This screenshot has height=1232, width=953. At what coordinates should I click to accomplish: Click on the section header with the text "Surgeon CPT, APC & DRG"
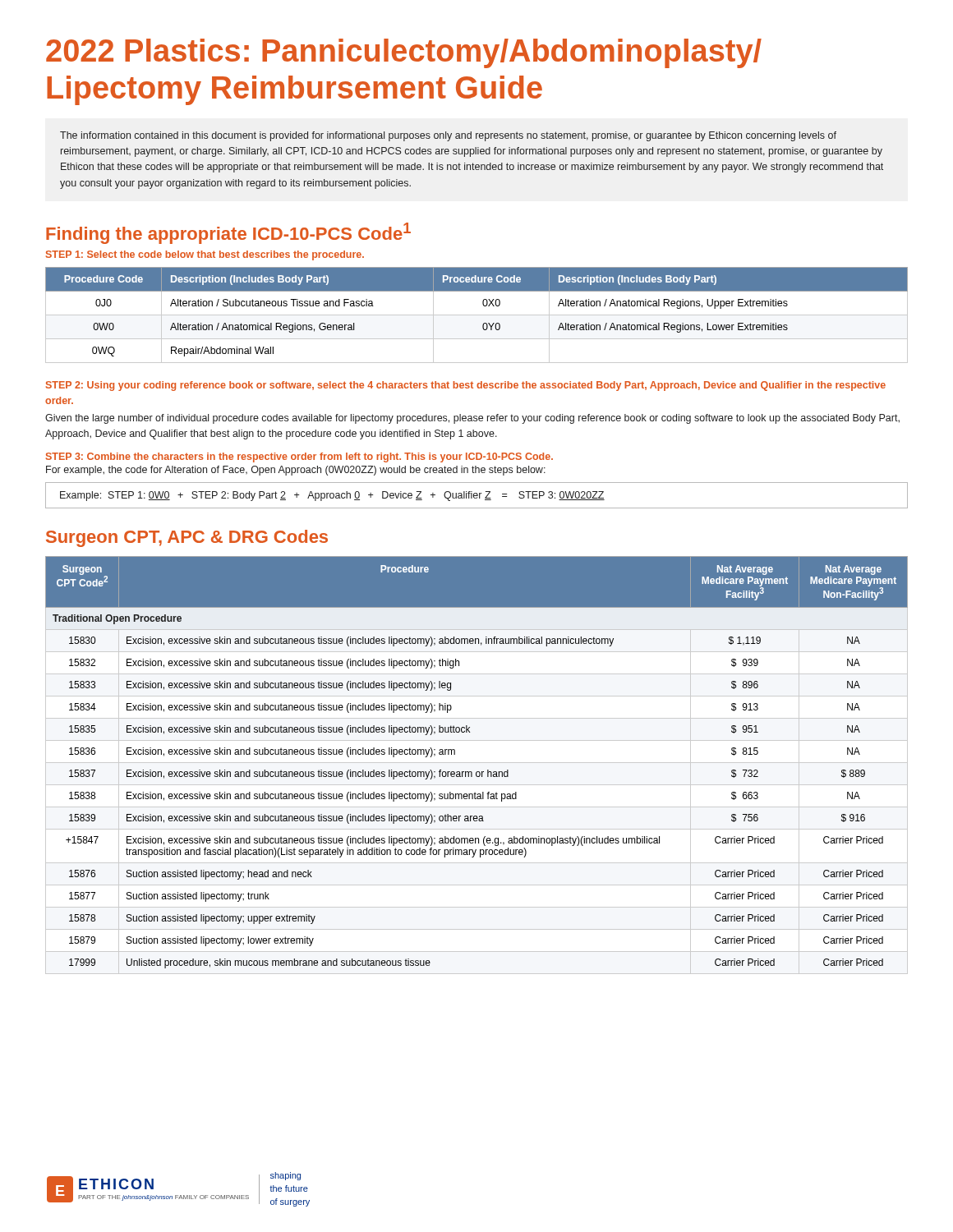click(x=187, y=537)
